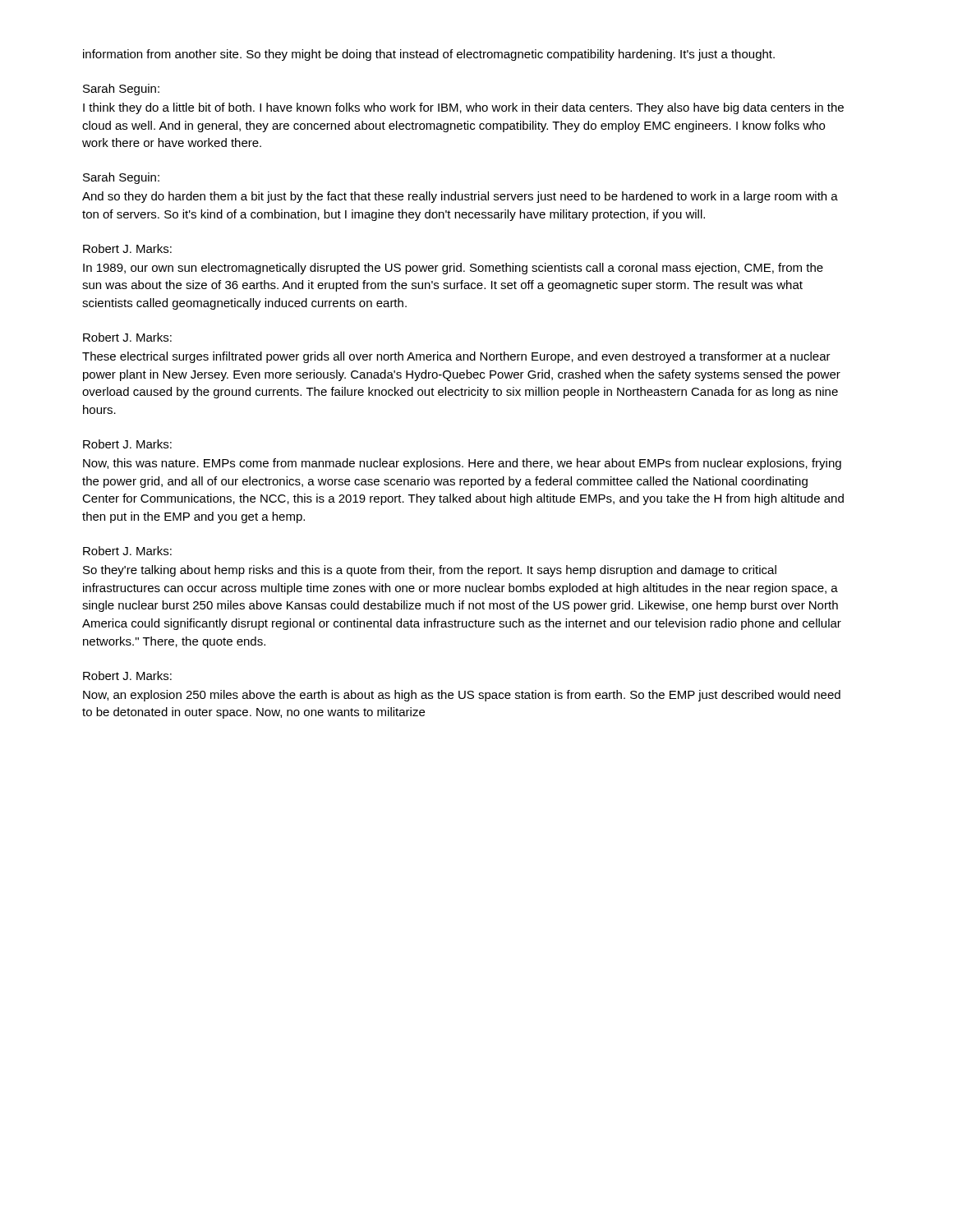The image size is (953, 1232).
Task: Locate the element starting "These electrical surges infiltrated power"
Action: coord(464,383)
